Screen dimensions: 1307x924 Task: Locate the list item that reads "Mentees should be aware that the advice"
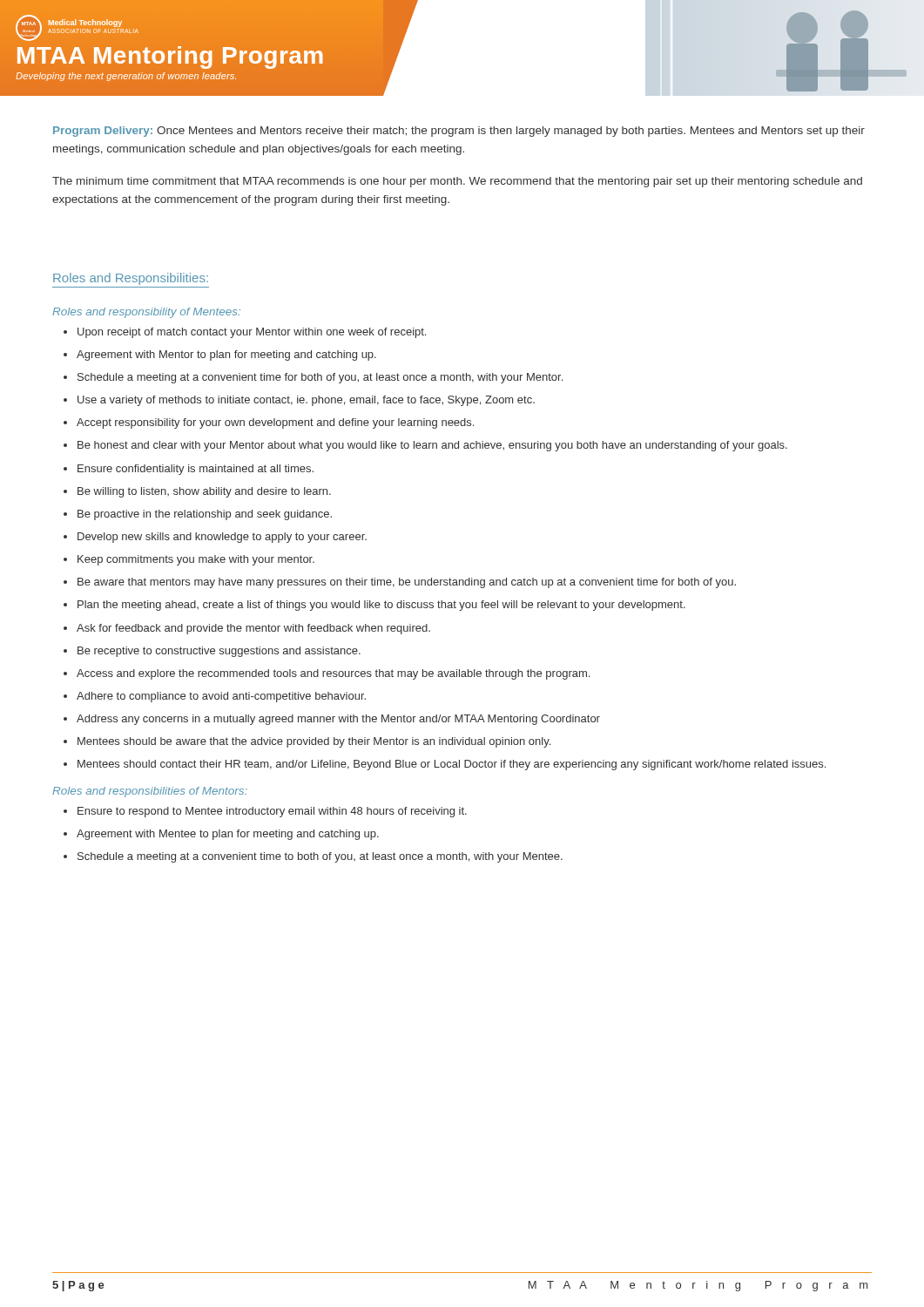462,742
